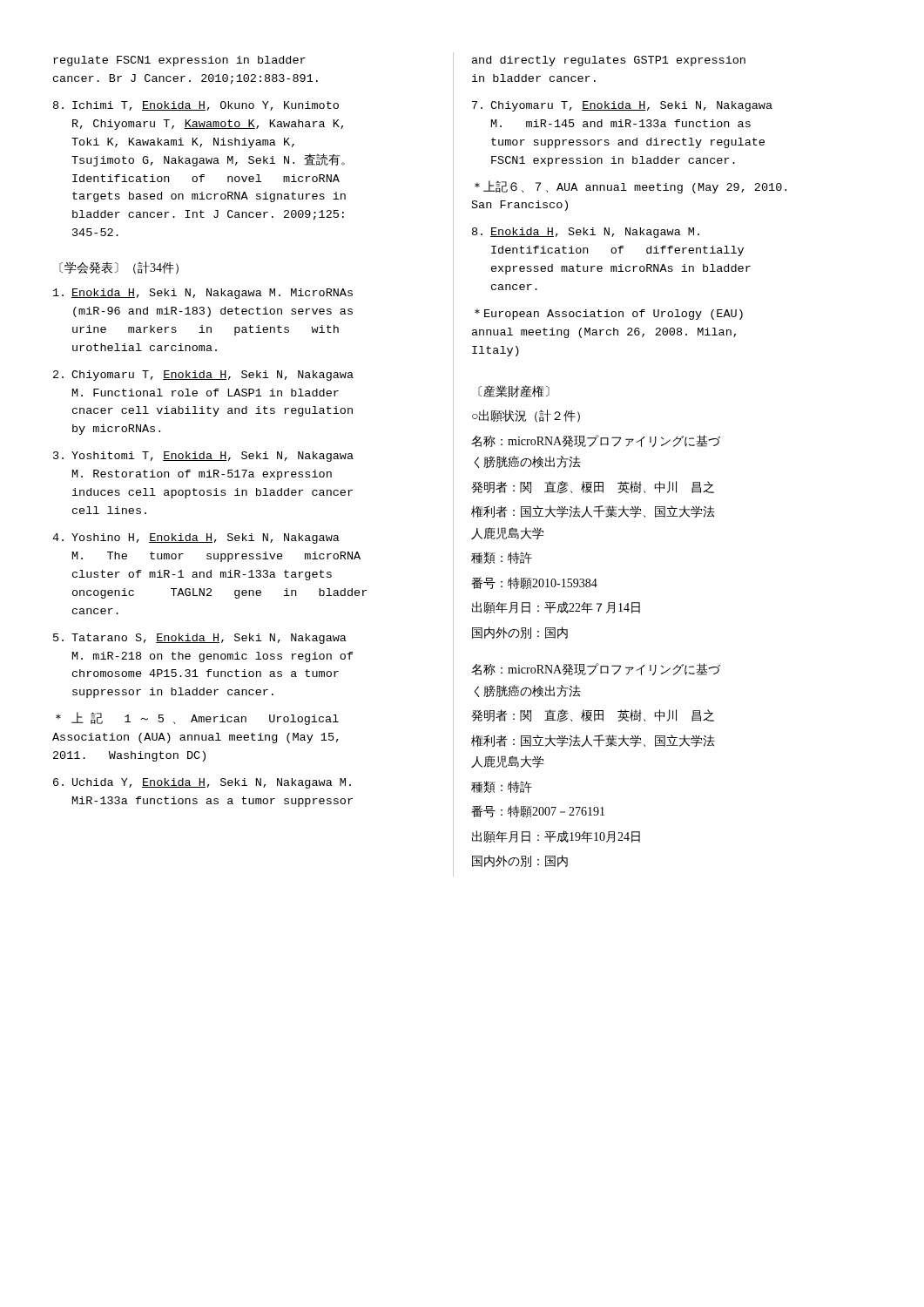The width and height of the screenshot is (924, 1307).
Task: Locate the block of text that opens with "3. Yoshitomi T,"
Action: 240,485
